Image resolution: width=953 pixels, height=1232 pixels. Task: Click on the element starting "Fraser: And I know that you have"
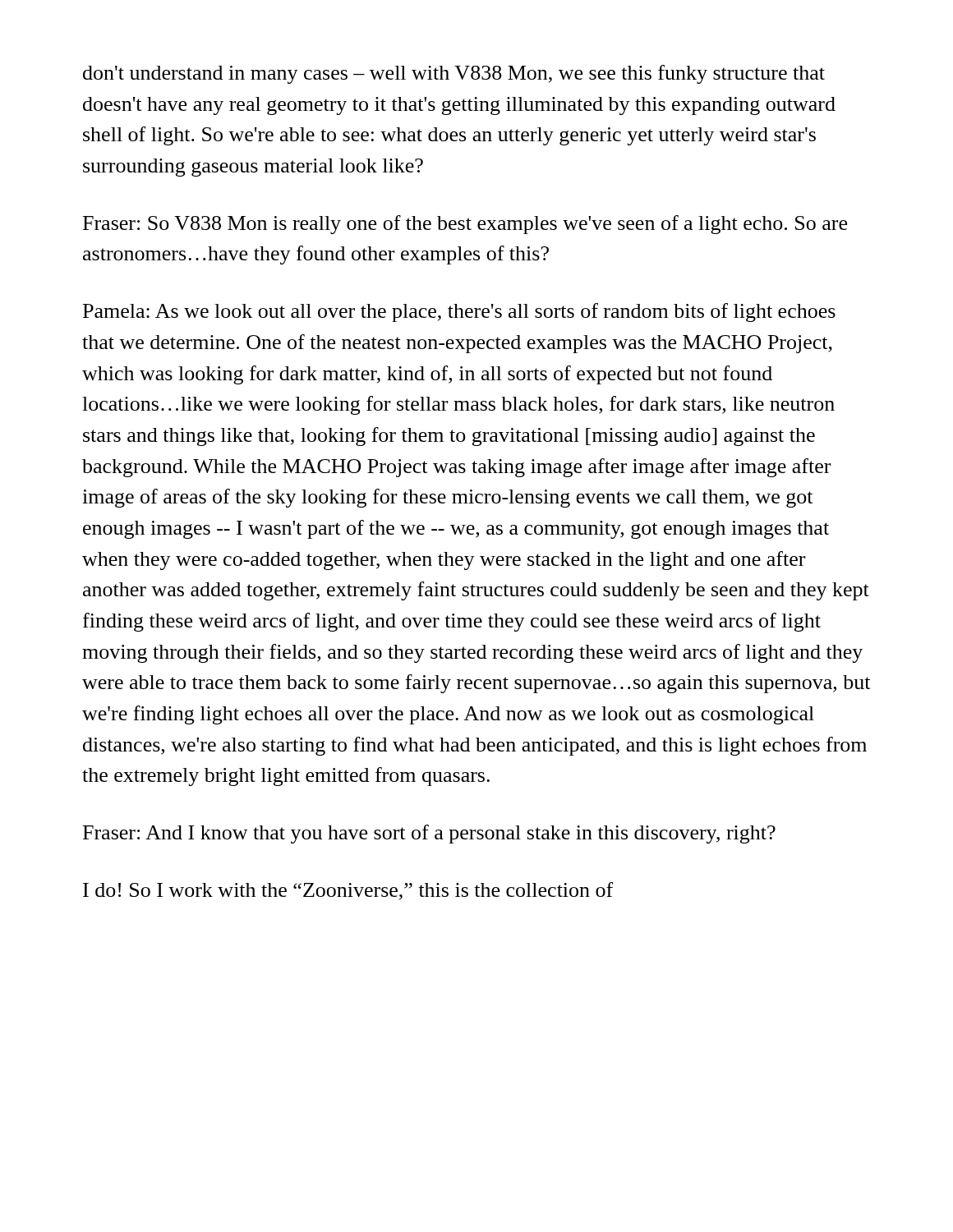[x=429, y=833]
